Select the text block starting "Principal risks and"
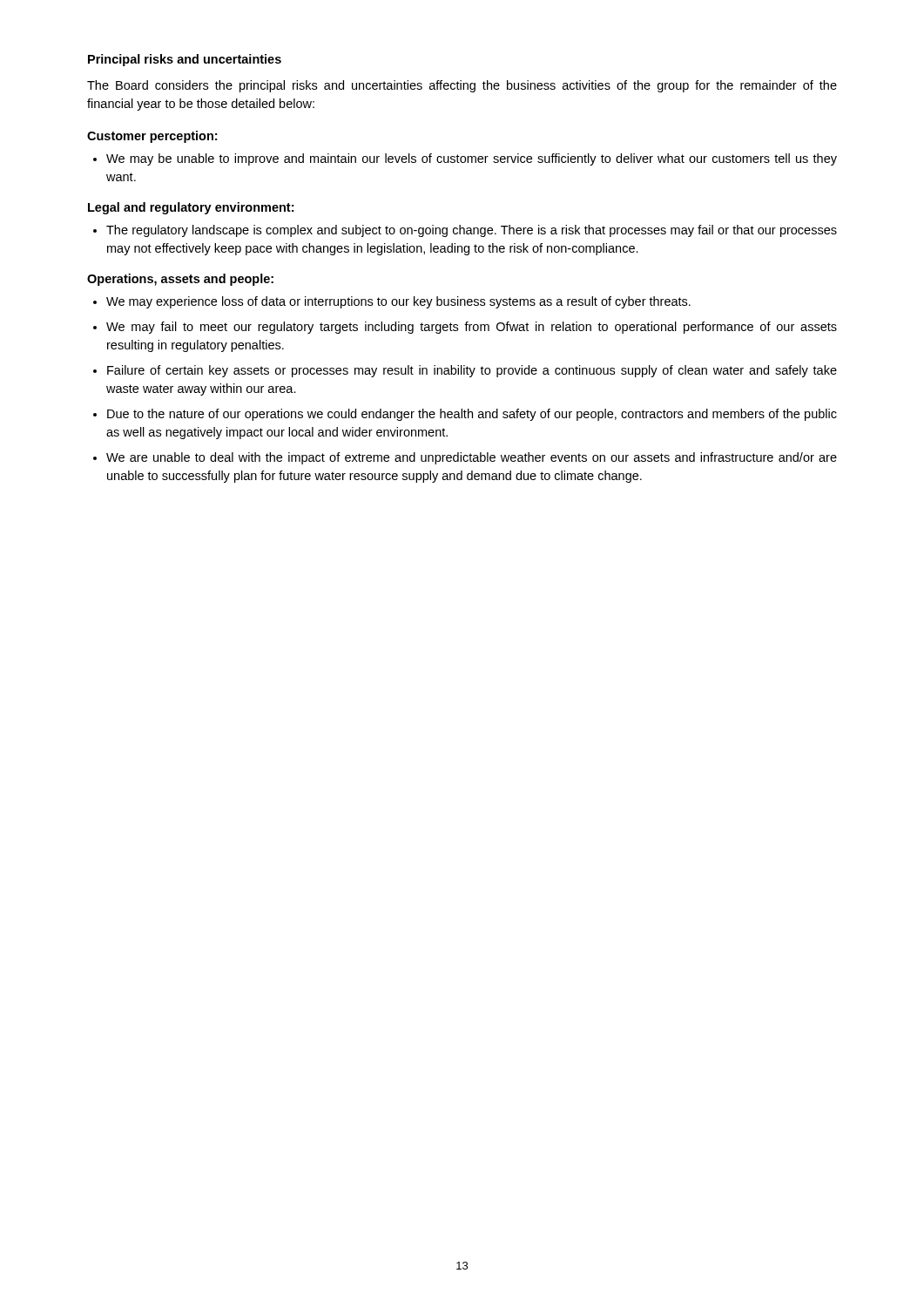The image size is (924, 1307). [184, 59]
